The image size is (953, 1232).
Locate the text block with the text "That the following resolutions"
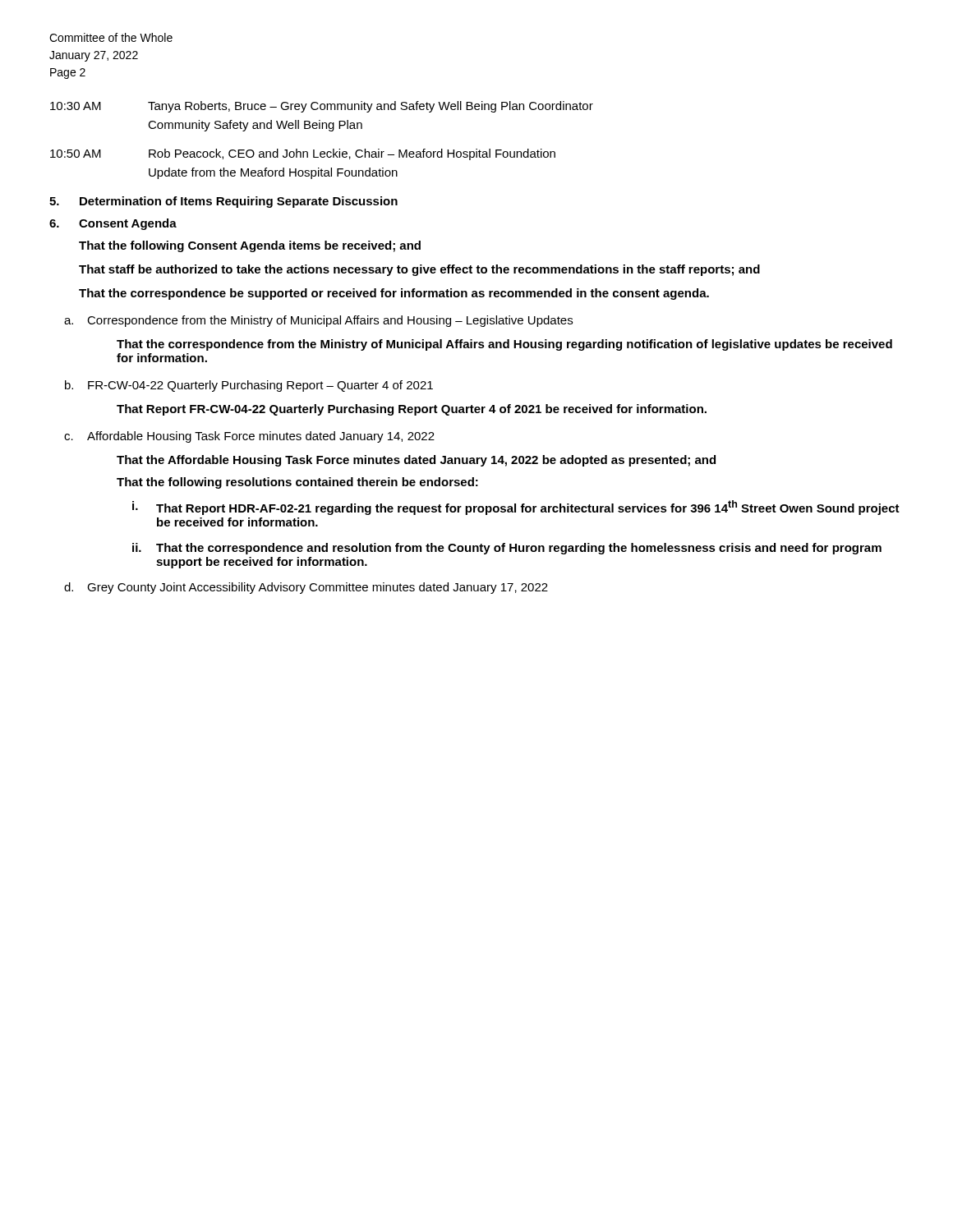click(x=298, y=482)
